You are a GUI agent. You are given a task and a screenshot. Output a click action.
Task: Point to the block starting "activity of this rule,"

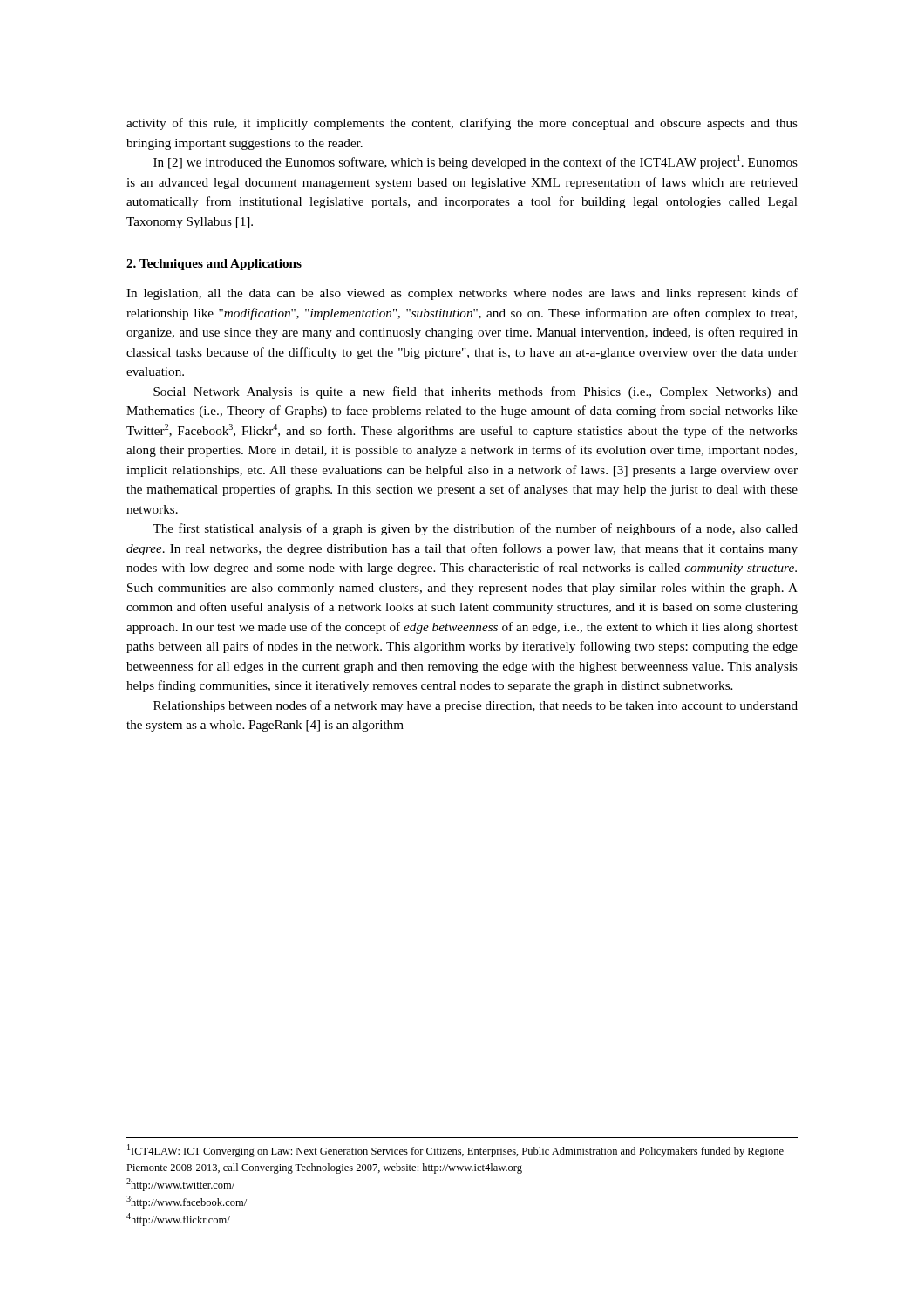point(462,133)
